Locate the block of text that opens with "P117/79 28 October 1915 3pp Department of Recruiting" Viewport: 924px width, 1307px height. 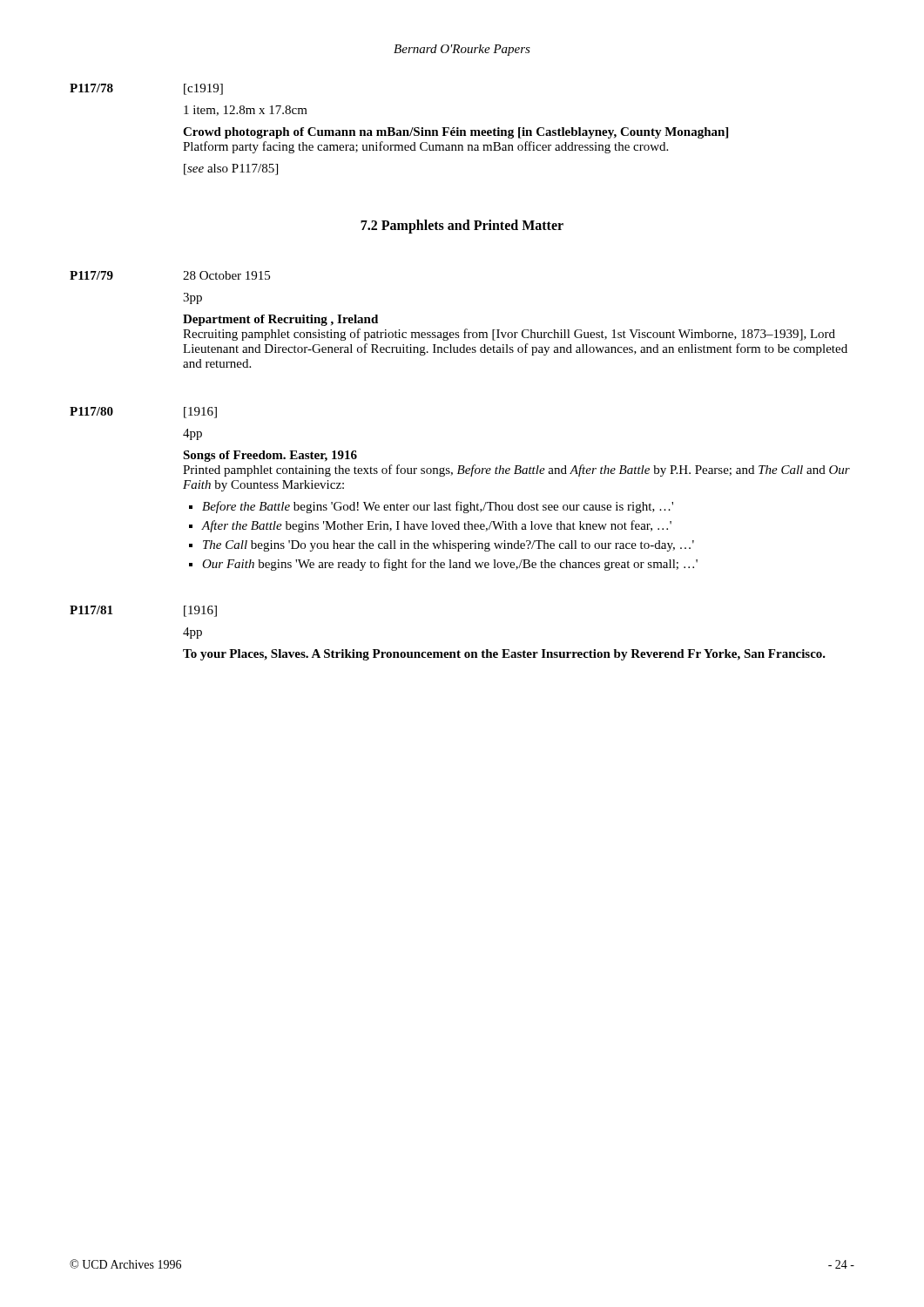pyautogui.click(x=462, y=323)
